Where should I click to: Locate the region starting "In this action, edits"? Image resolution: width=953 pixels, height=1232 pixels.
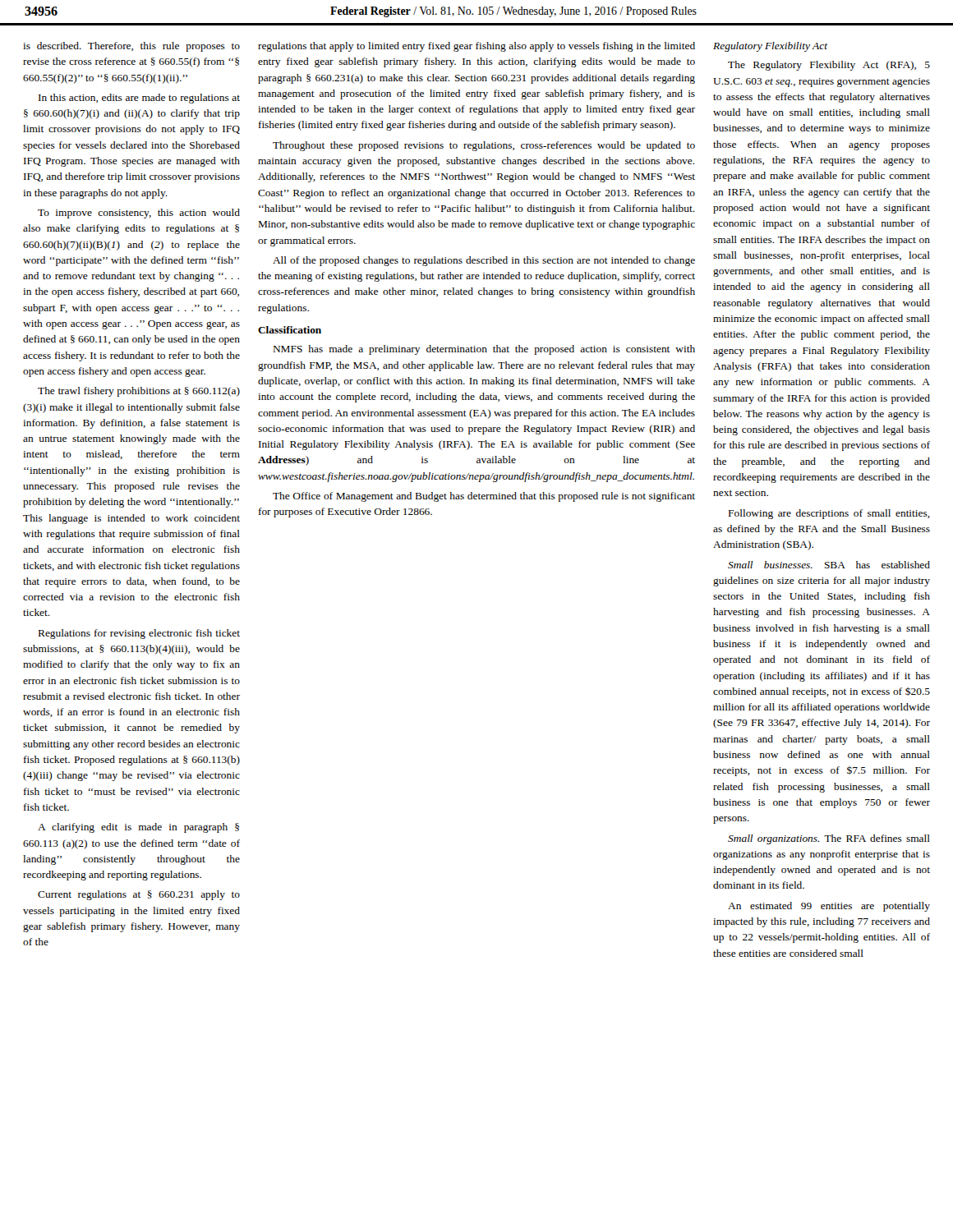click(x=131, y=145)
